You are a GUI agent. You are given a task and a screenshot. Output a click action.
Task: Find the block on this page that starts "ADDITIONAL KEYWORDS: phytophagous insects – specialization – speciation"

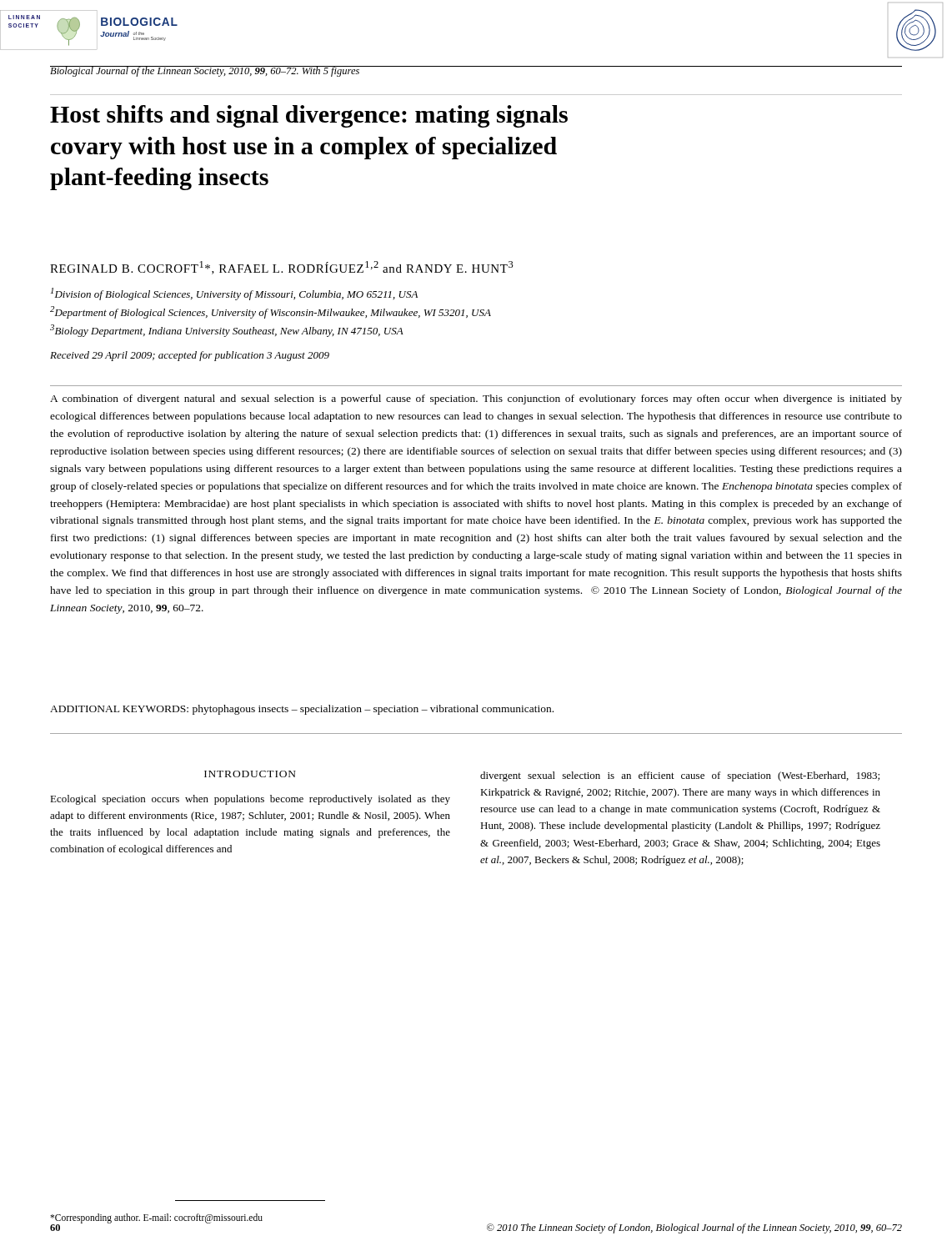[x=476, y=709]
